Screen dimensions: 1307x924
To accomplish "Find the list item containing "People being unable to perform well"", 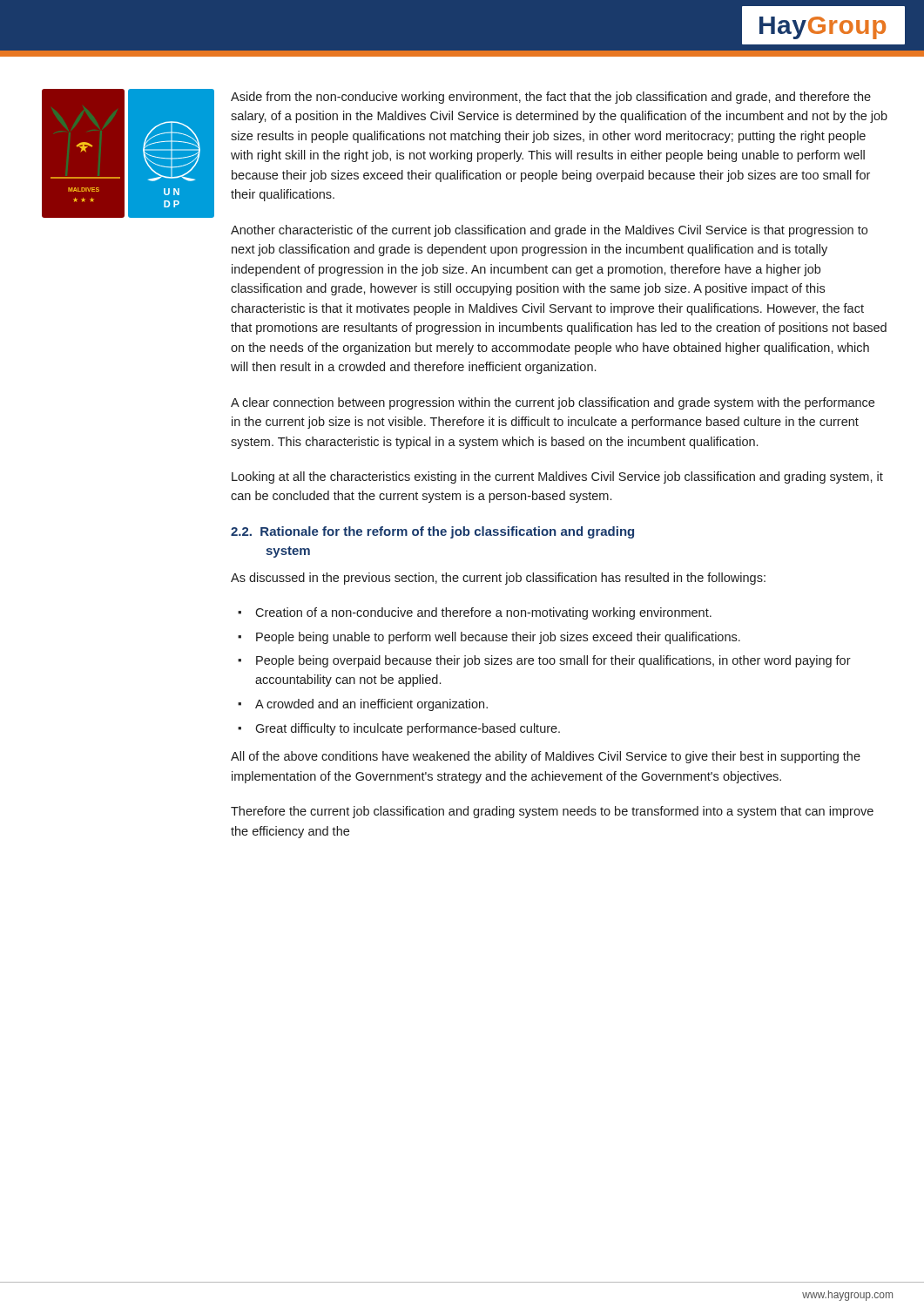I will [x=498, y=637].
